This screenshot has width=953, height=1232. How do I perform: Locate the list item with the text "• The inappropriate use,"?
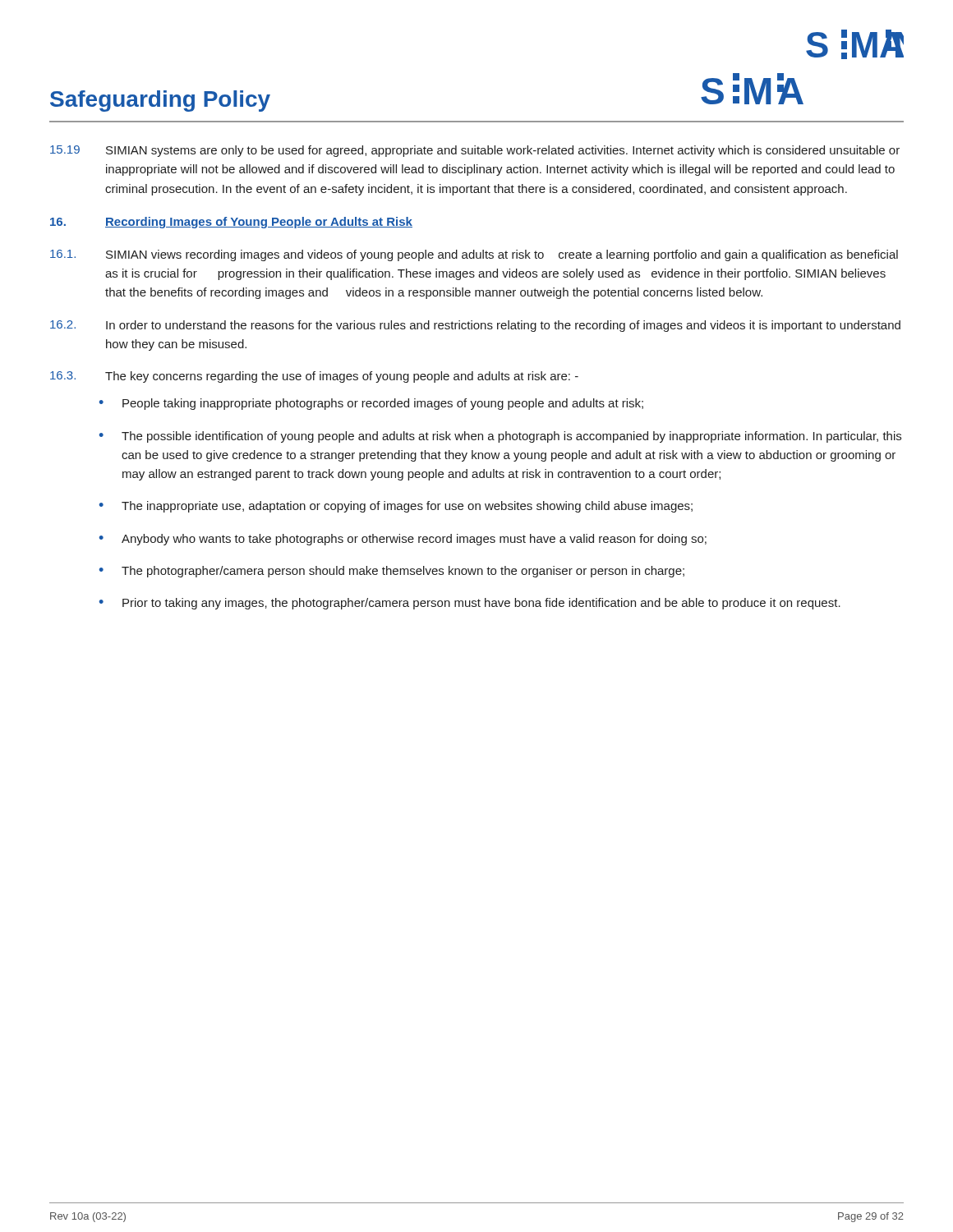tap(501, 506)
